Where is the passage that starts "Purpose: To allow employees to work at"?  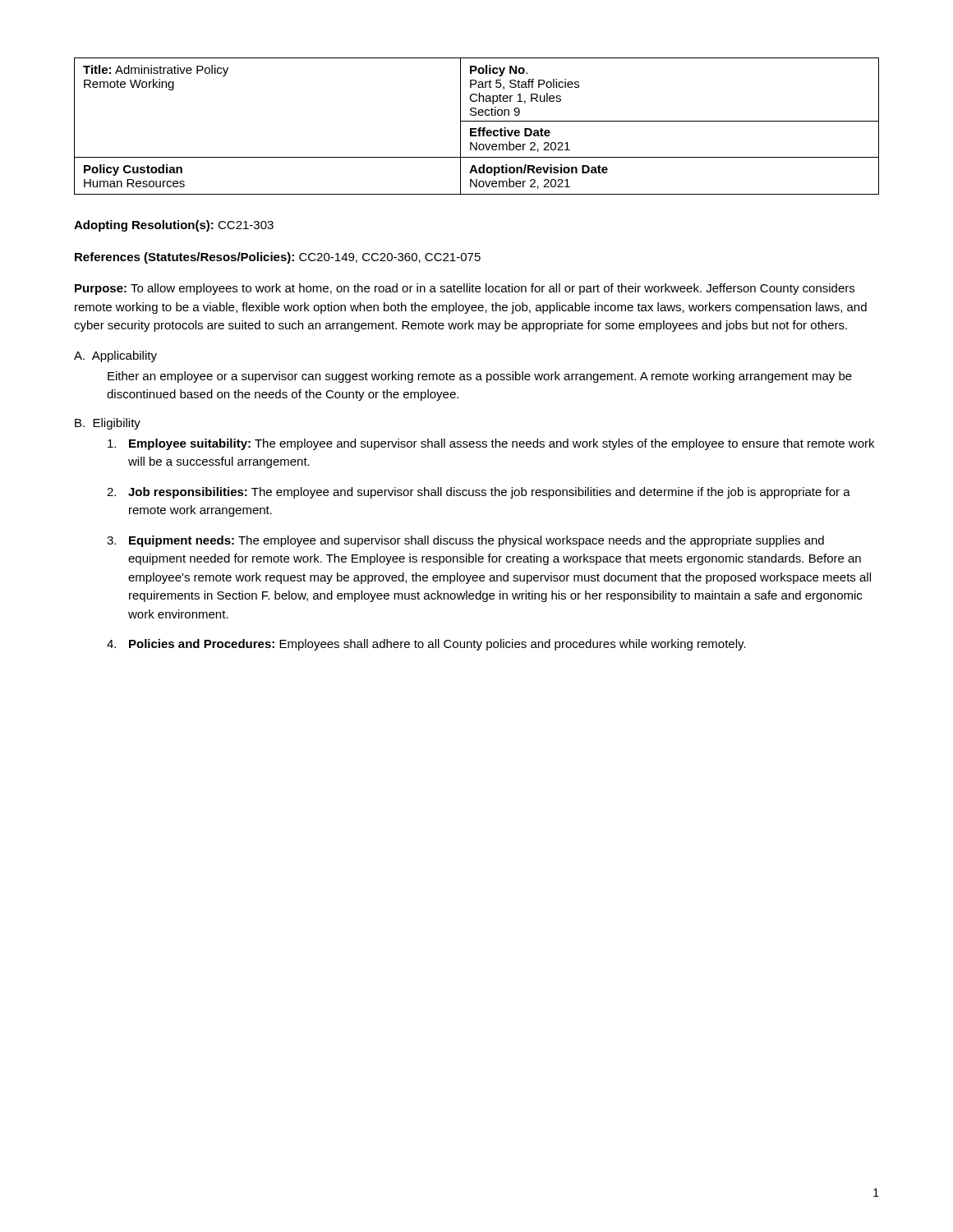pyautogui.click(x=471, y=306)
